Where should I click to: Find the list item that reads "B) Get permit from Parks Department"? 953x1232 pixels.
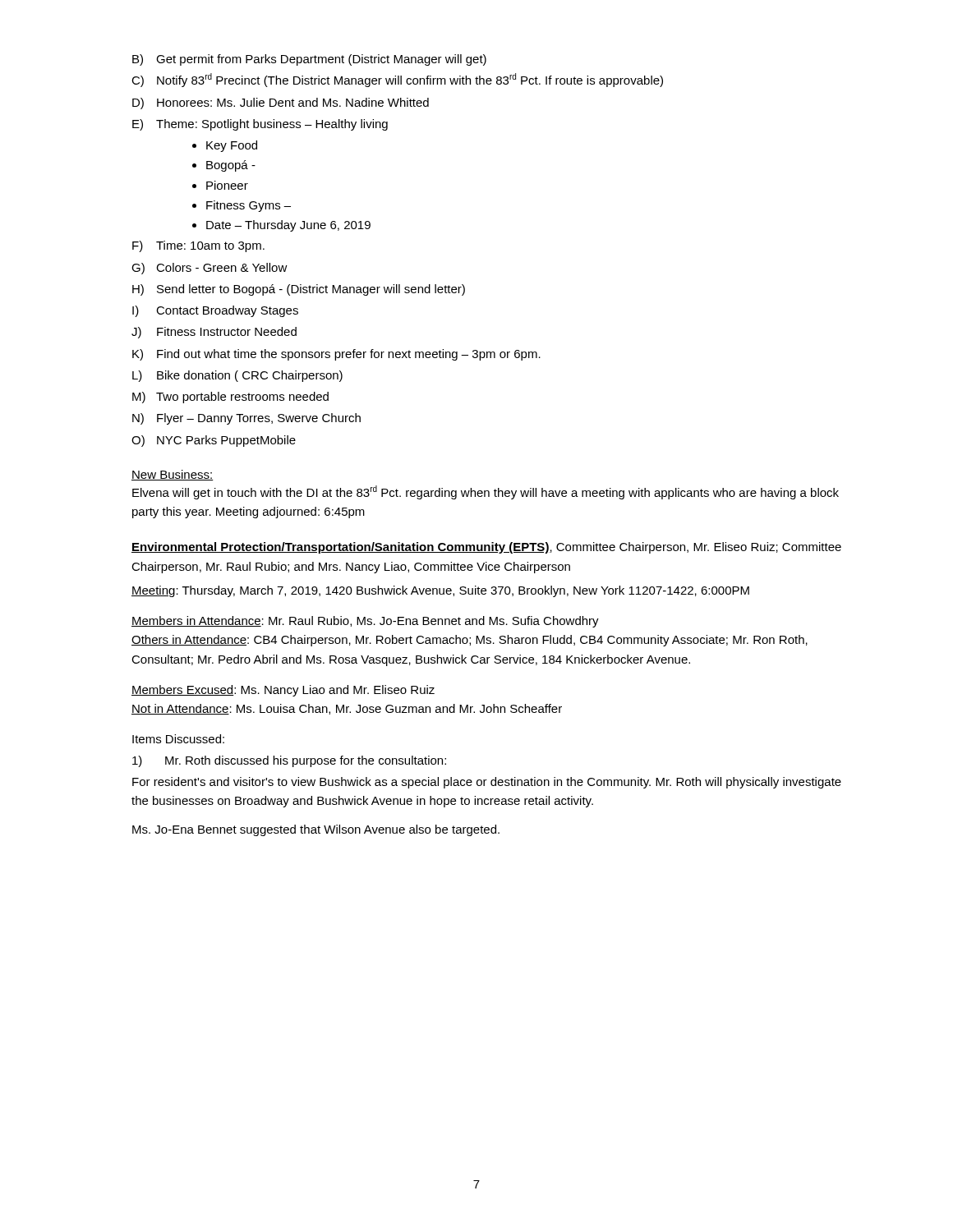(x=309, y=59)
